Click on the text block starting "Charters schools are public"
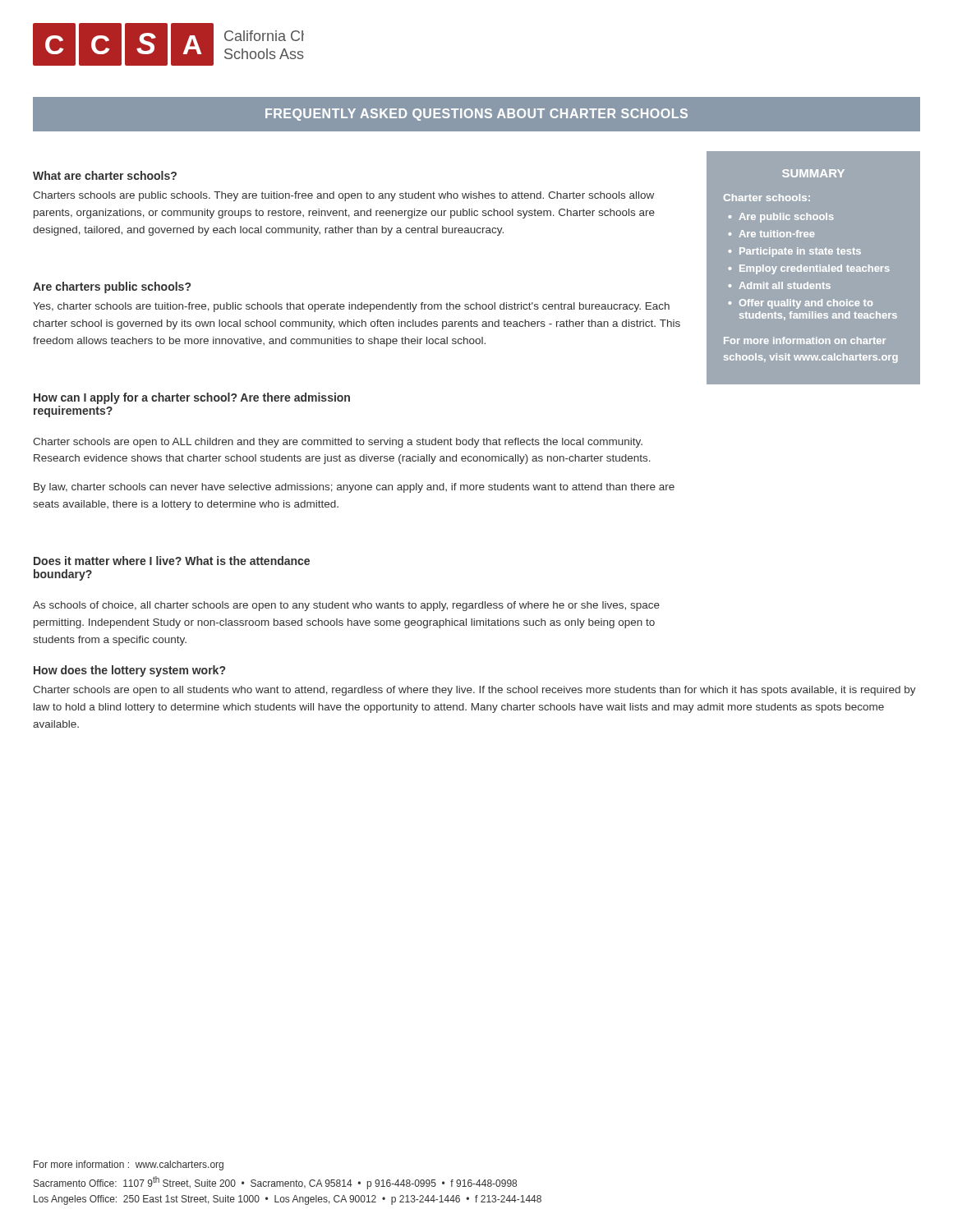The height and width of the screenshot is (1232, 953). 344,212
